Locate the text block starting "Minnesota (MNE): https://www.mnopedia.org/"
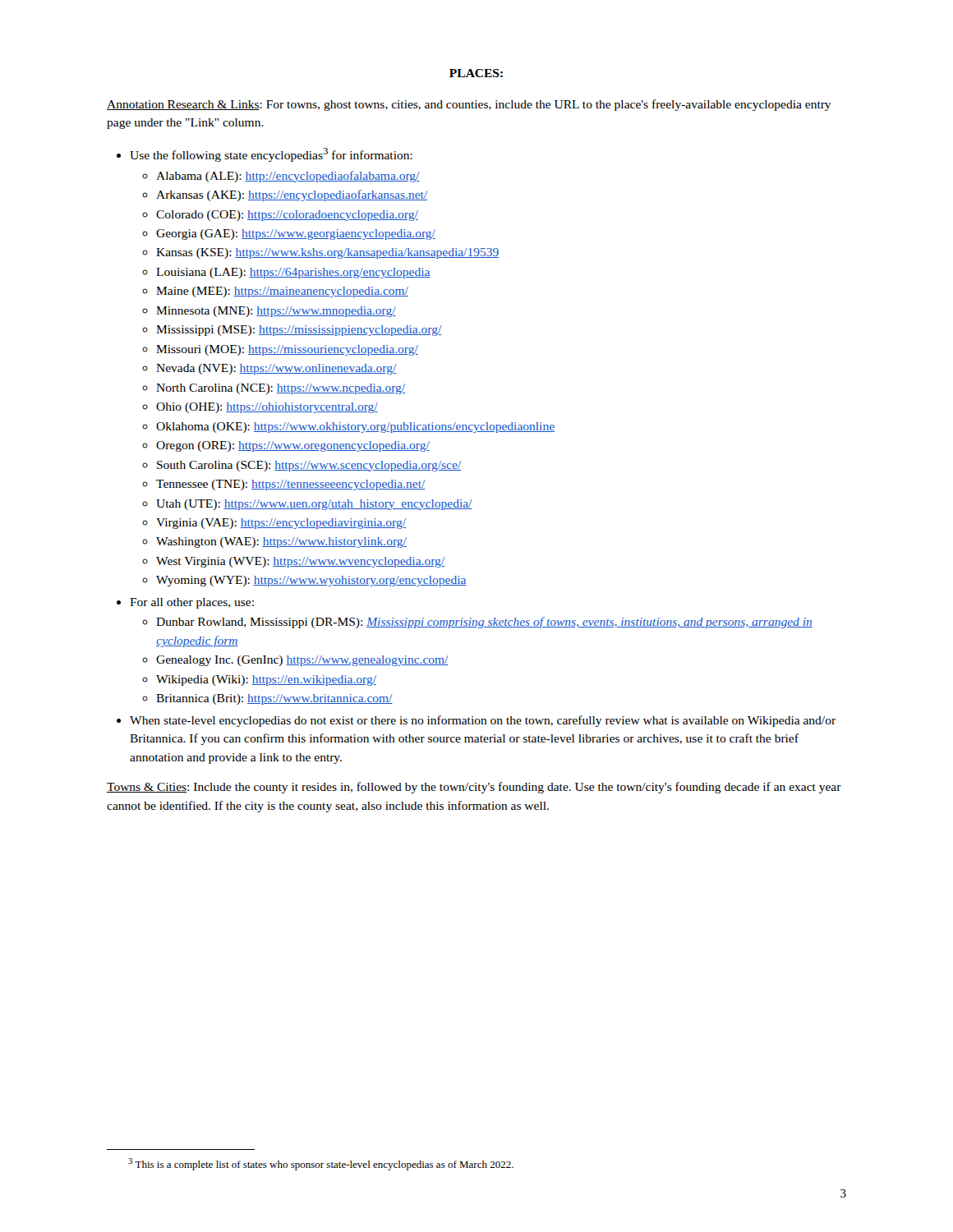 pos(276,310)
